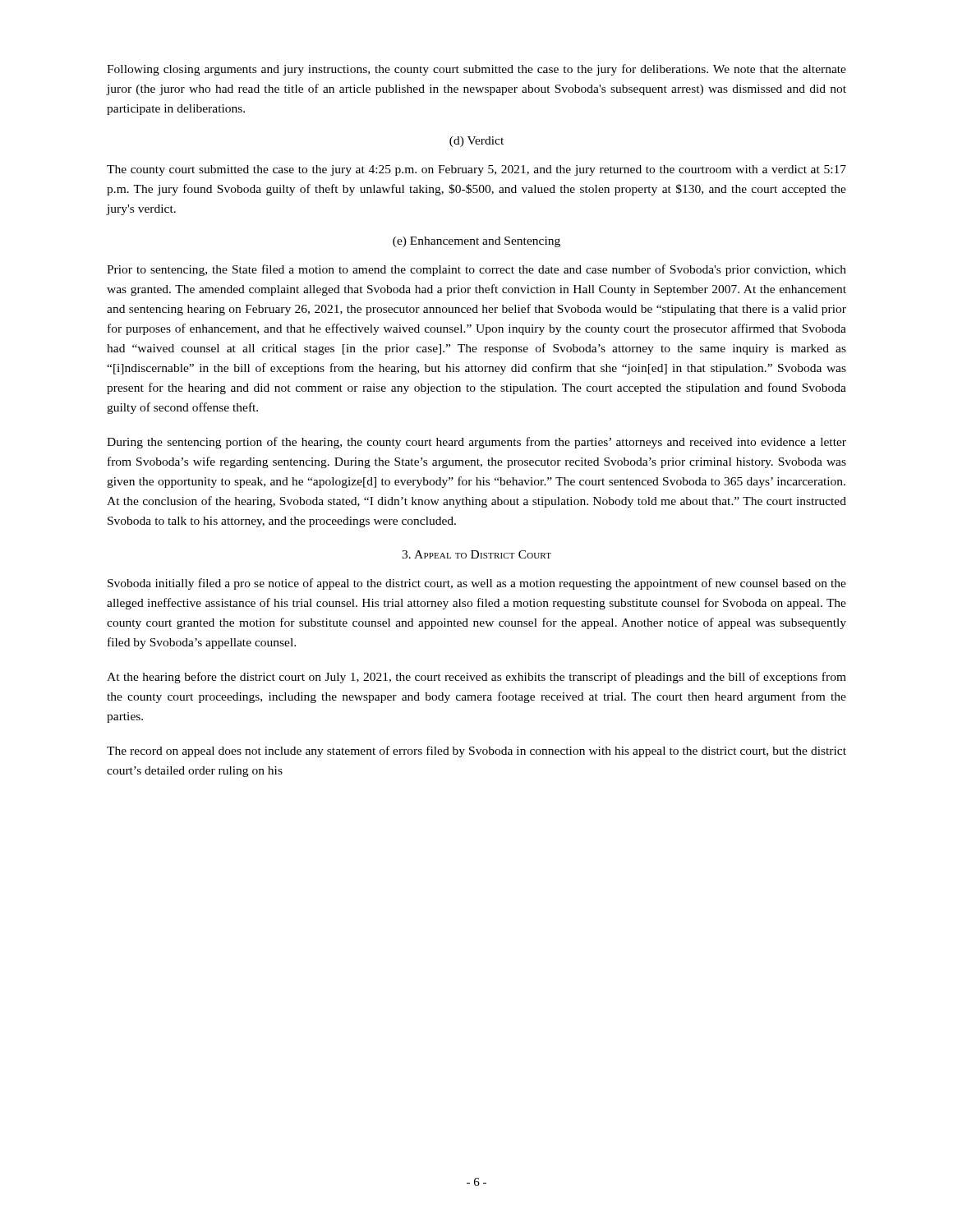Navigate to the element starting "The county court submitted the case"
The width and height of the screenshot is (953, 1232).
click(x=476, y=189)
